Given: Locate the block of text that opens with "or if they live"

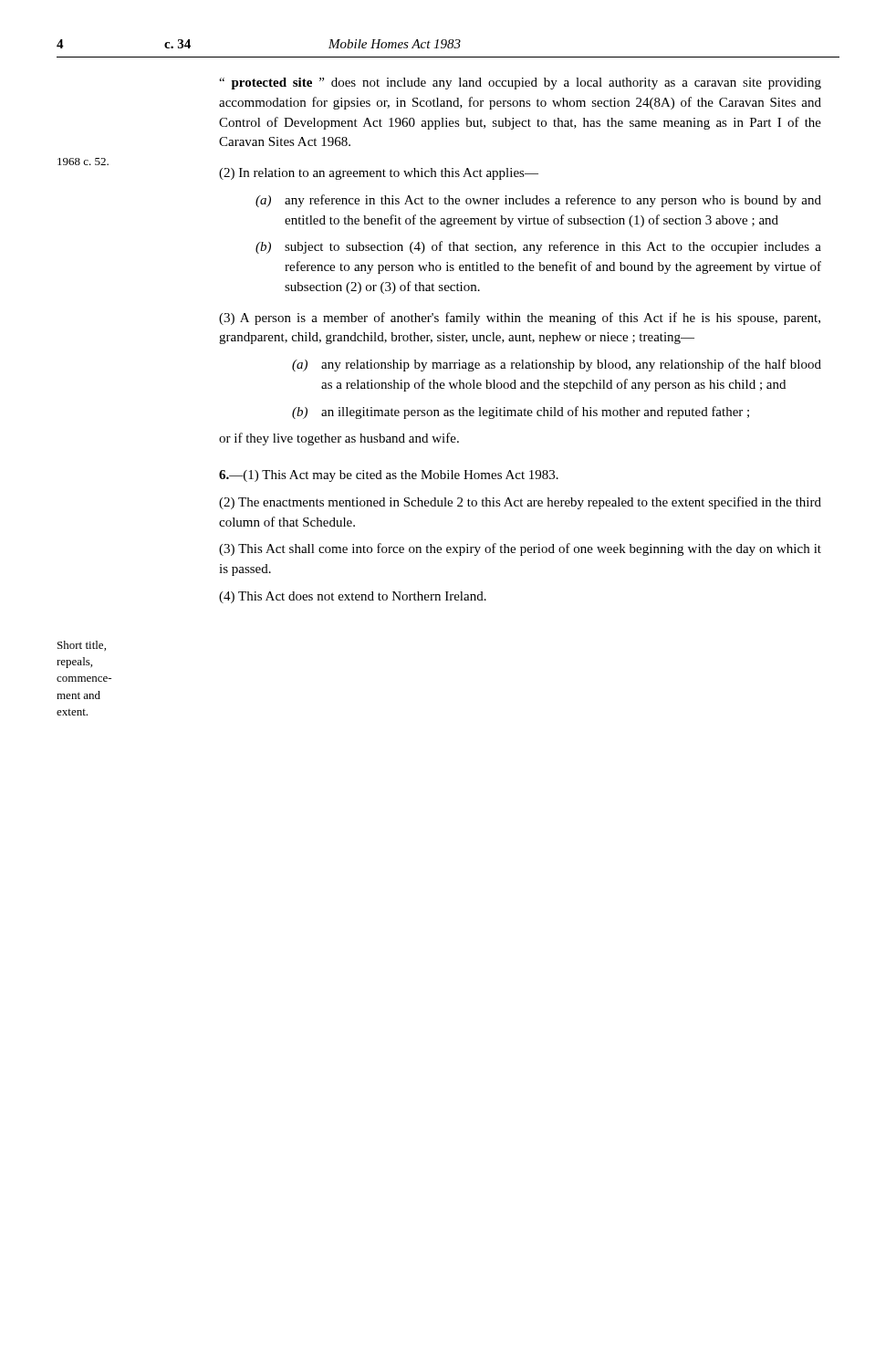Looking at the screenshot, I should [x=339, y=438].
